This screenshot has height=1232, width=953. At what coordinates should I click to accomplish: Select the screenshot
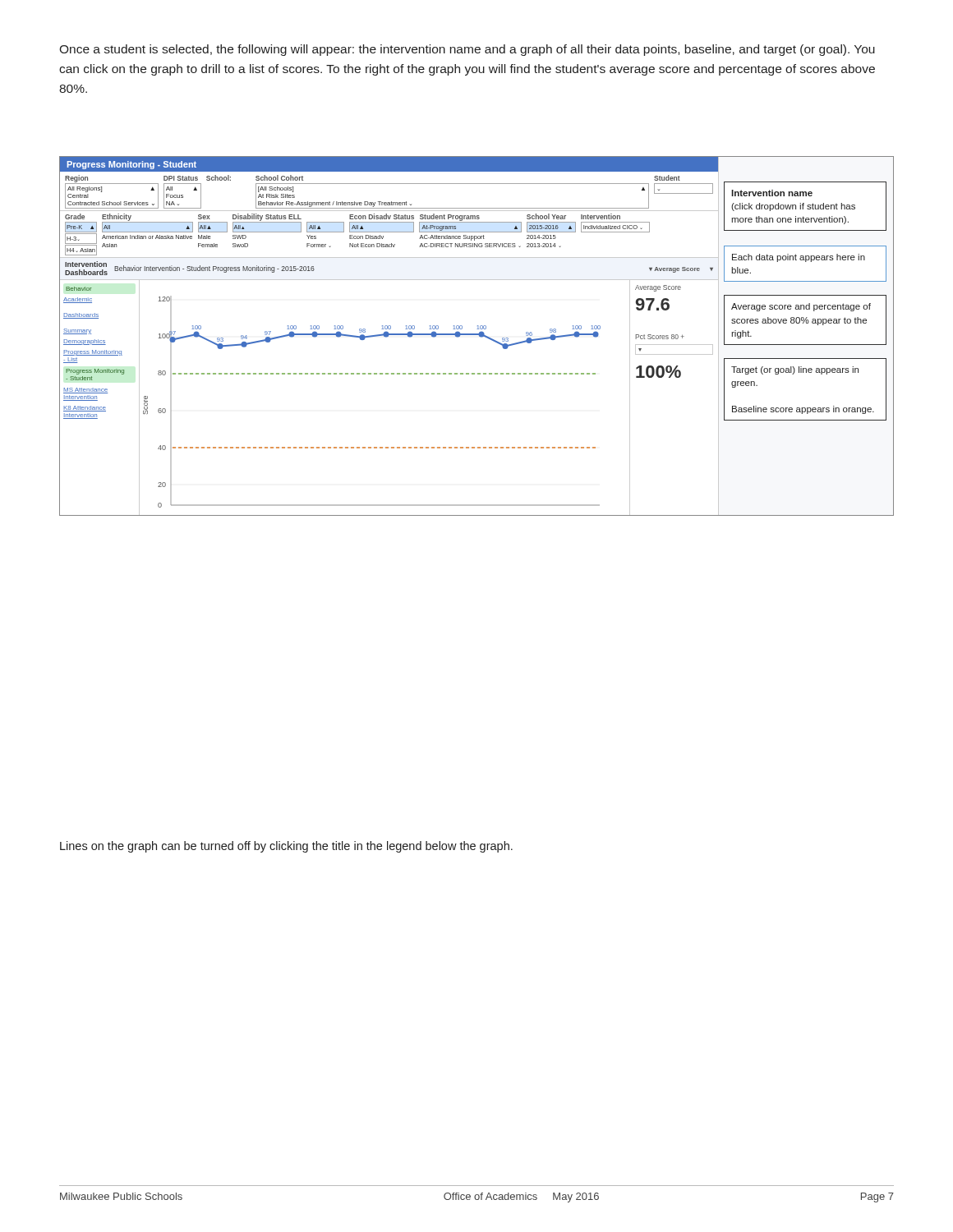[476, 336]
